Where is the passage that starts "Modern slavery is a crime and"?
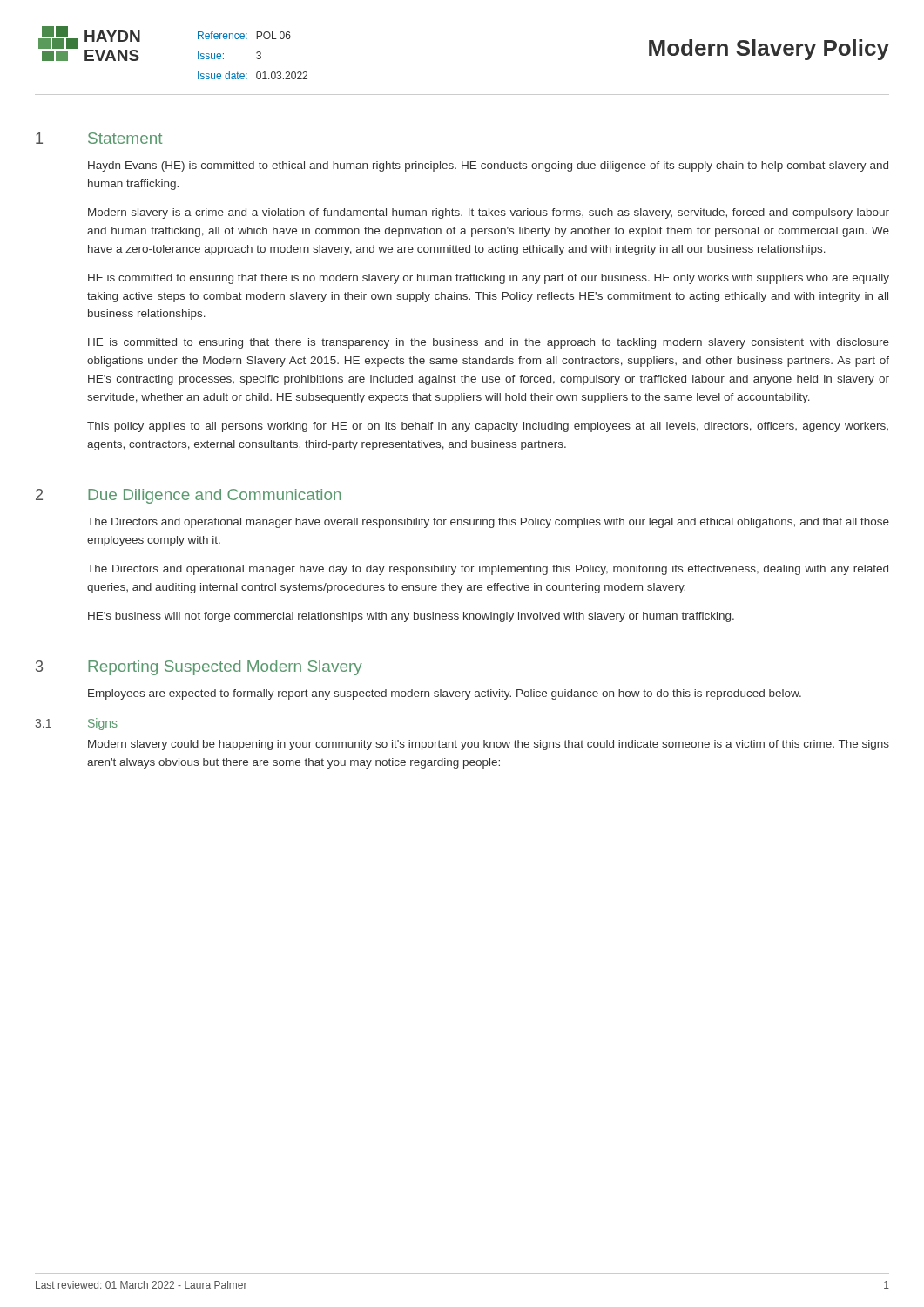Image resolution: width=924 pixels, height=1307 pixels. pos(488,230)
